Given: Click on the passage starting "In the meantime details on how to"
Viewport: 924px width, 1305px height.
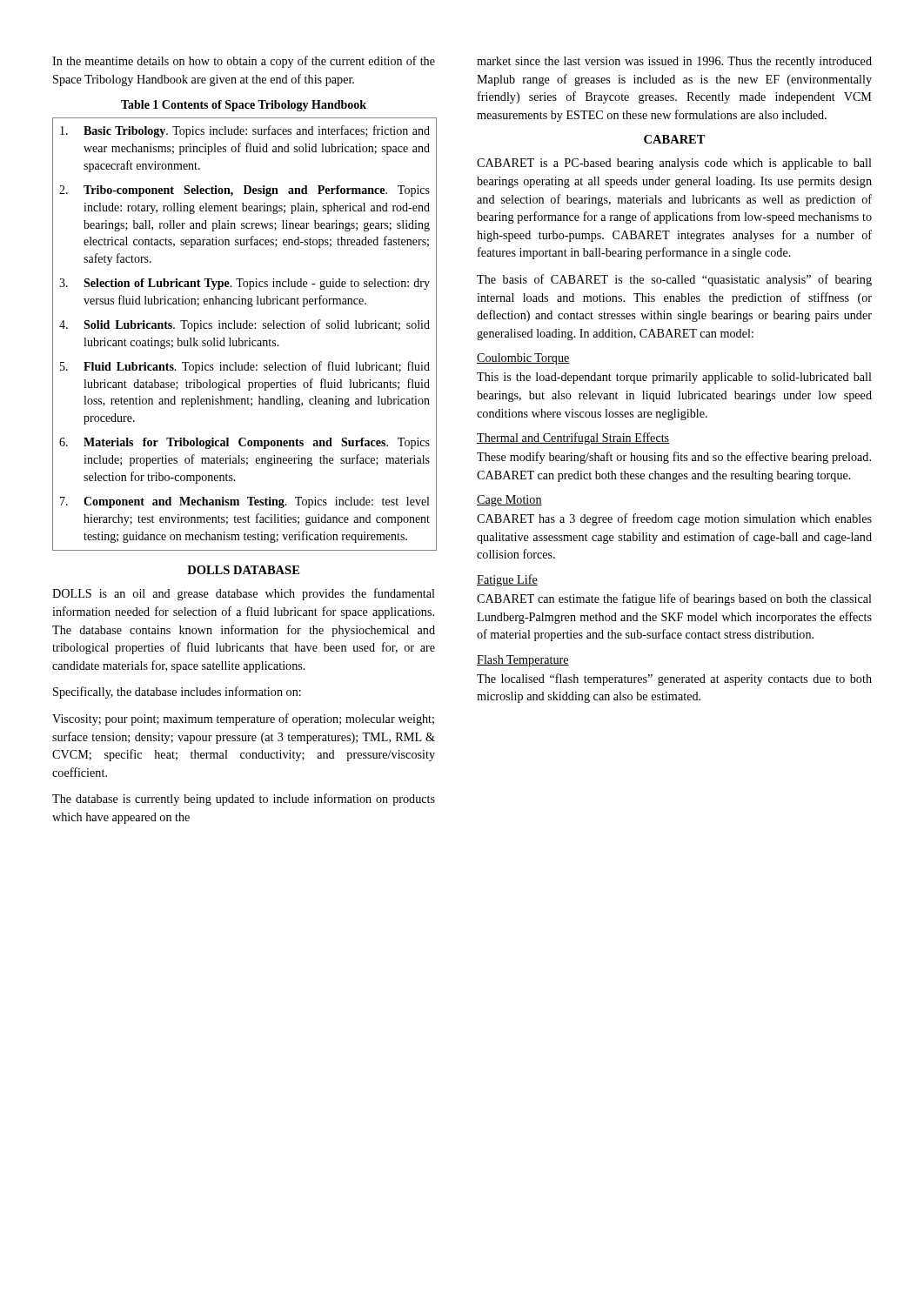Looking at the screenshot, I should pos(244,70).
